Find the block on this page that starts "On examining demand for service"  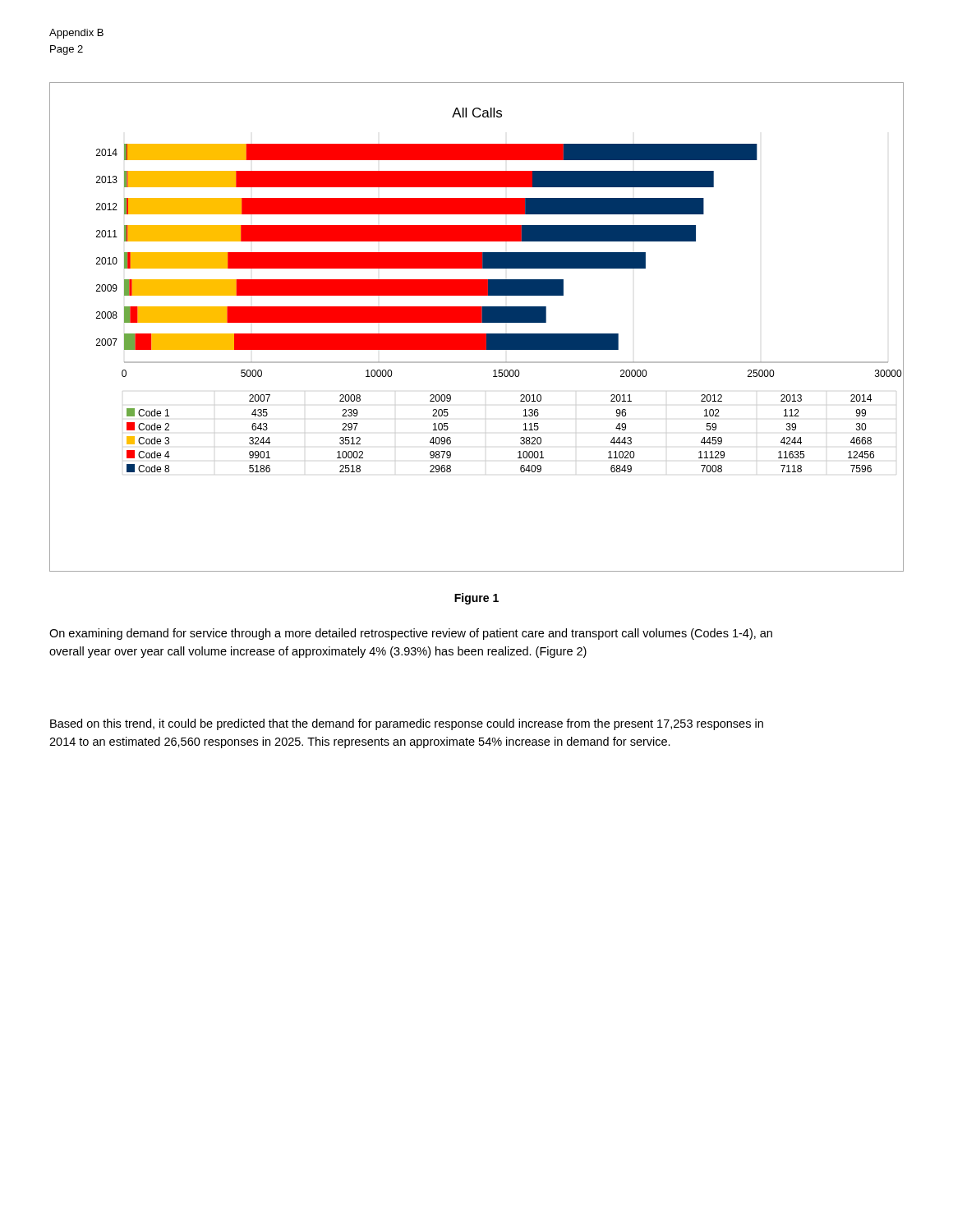click(411, 642)
